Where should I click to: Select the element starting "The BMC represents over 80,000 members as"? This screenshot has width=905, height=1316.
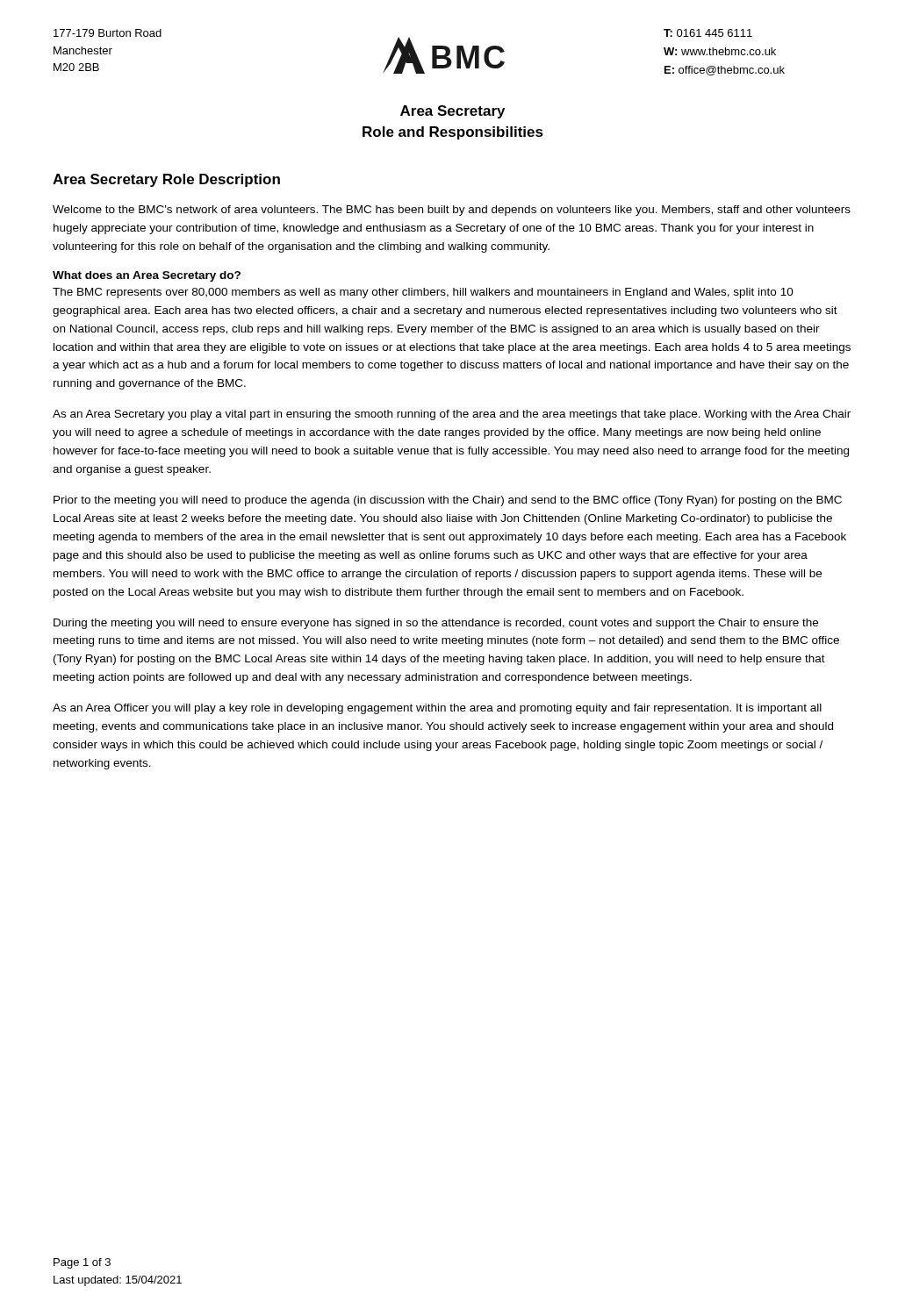click(x=452, y=337)
